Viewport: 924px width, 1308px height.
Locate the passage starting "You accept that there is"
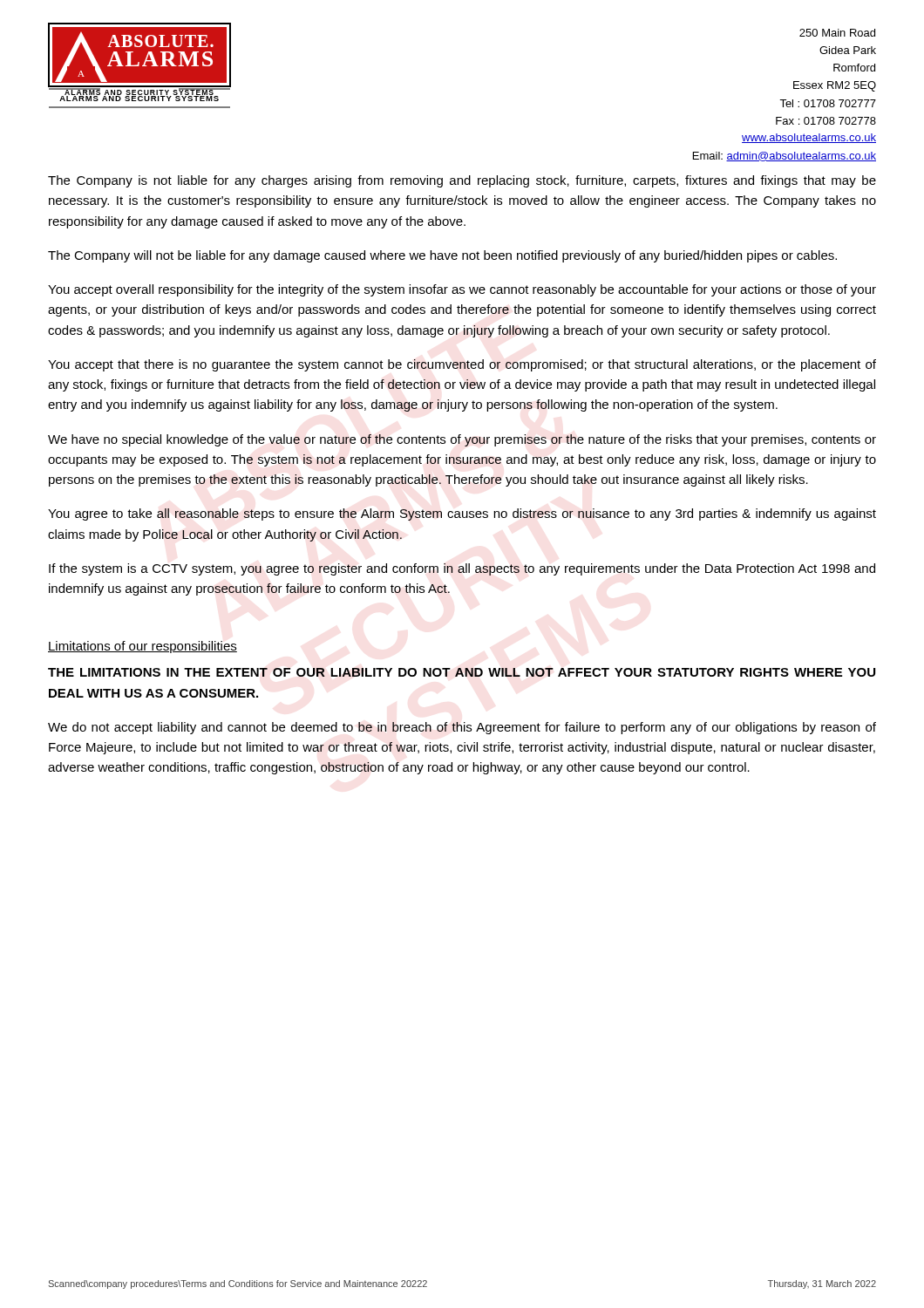[x=462, y=384]
